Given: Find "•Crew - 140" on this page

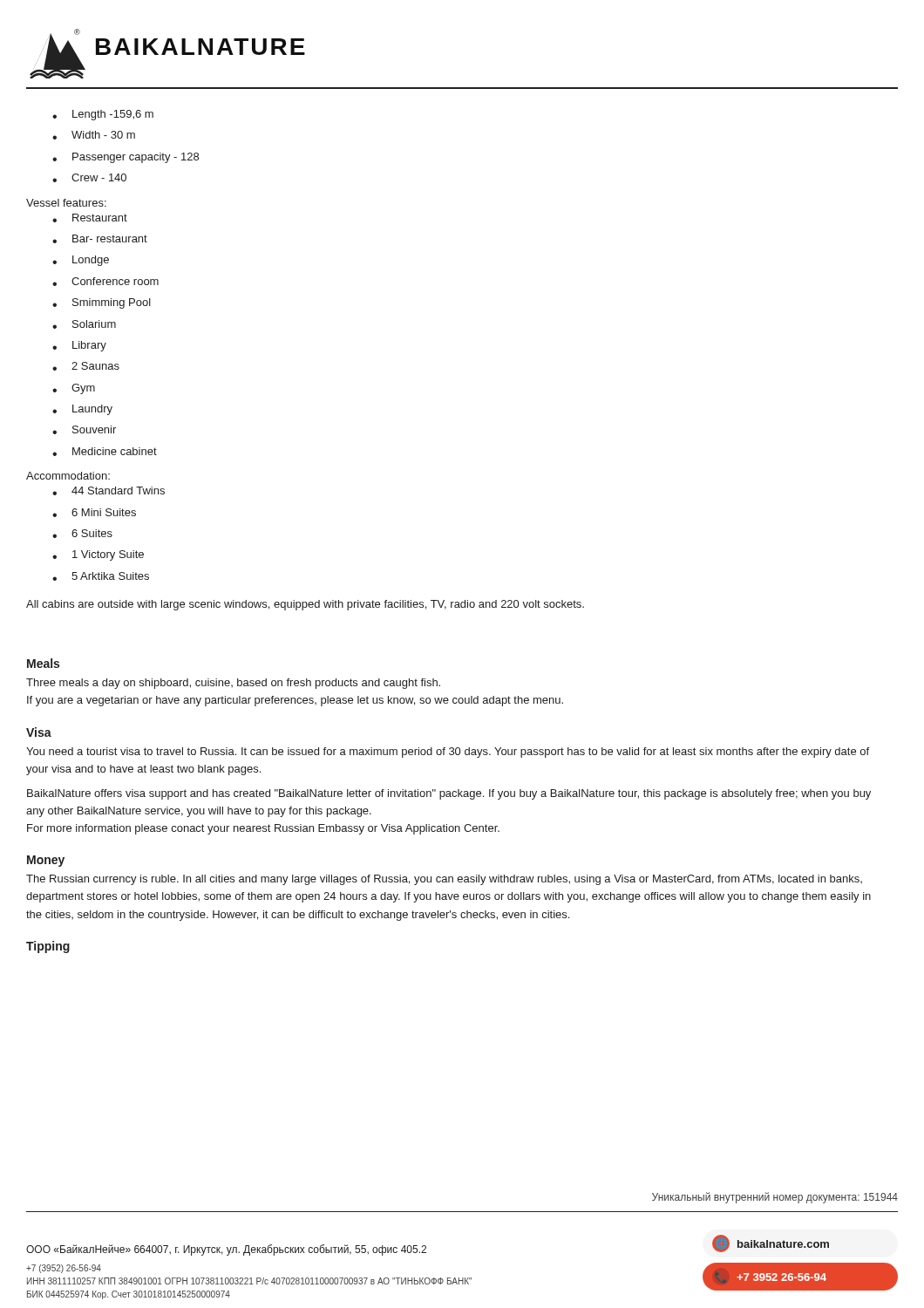Looking at the screenshot, I should [90, 181].
